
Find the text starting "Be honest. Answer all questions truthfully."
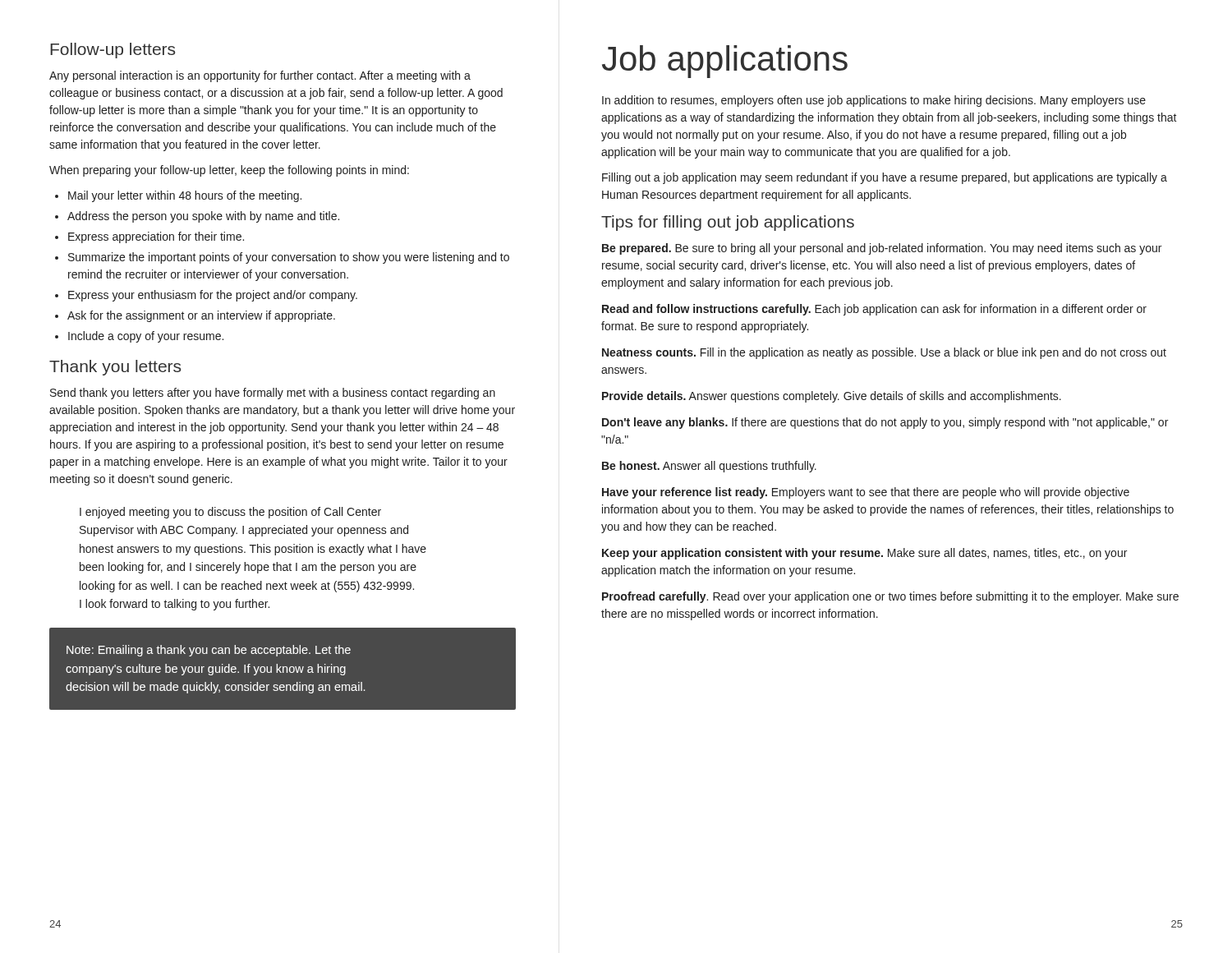(709, 467)
